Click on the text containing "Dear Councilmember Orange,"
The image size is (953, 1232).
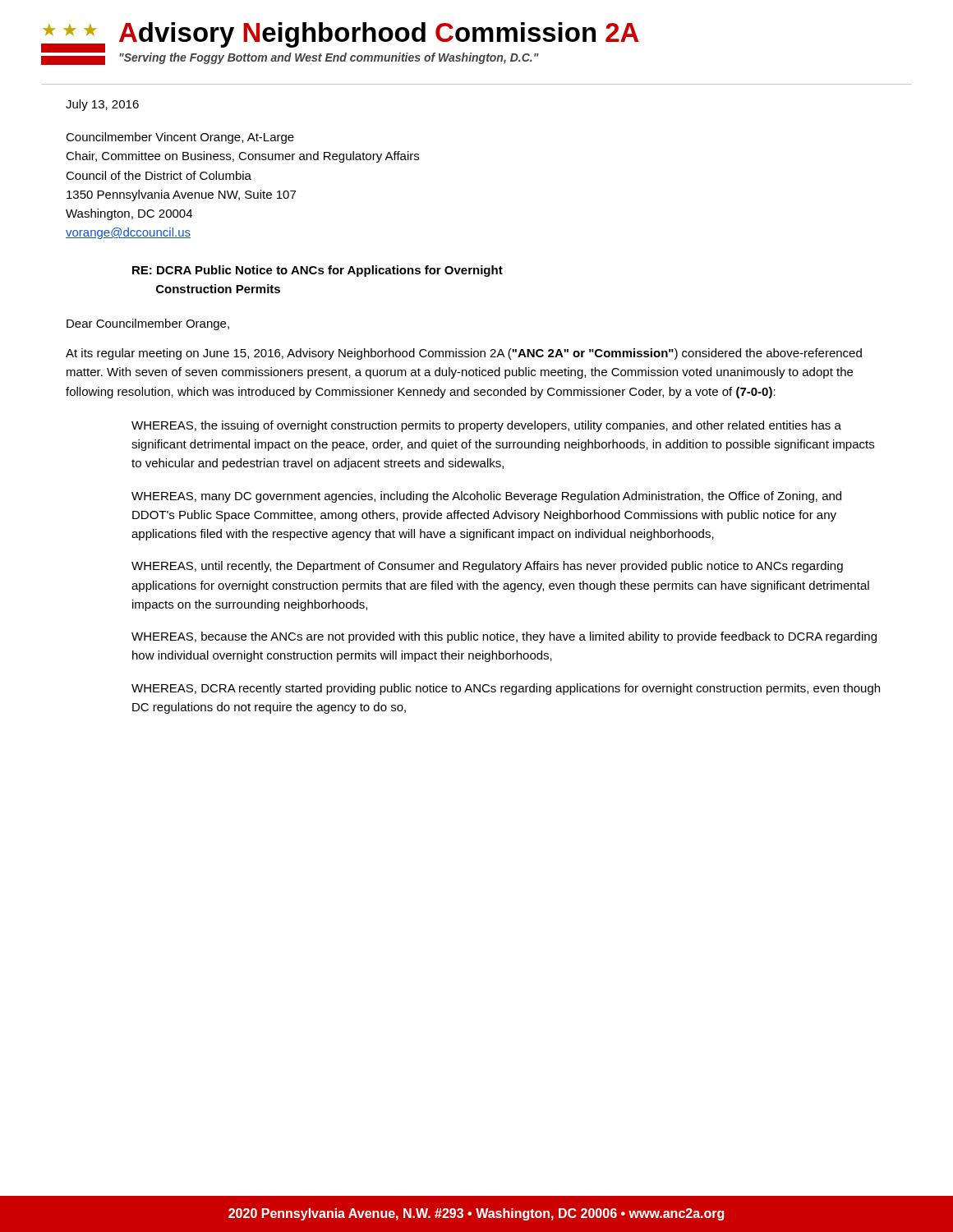(148, 323)
